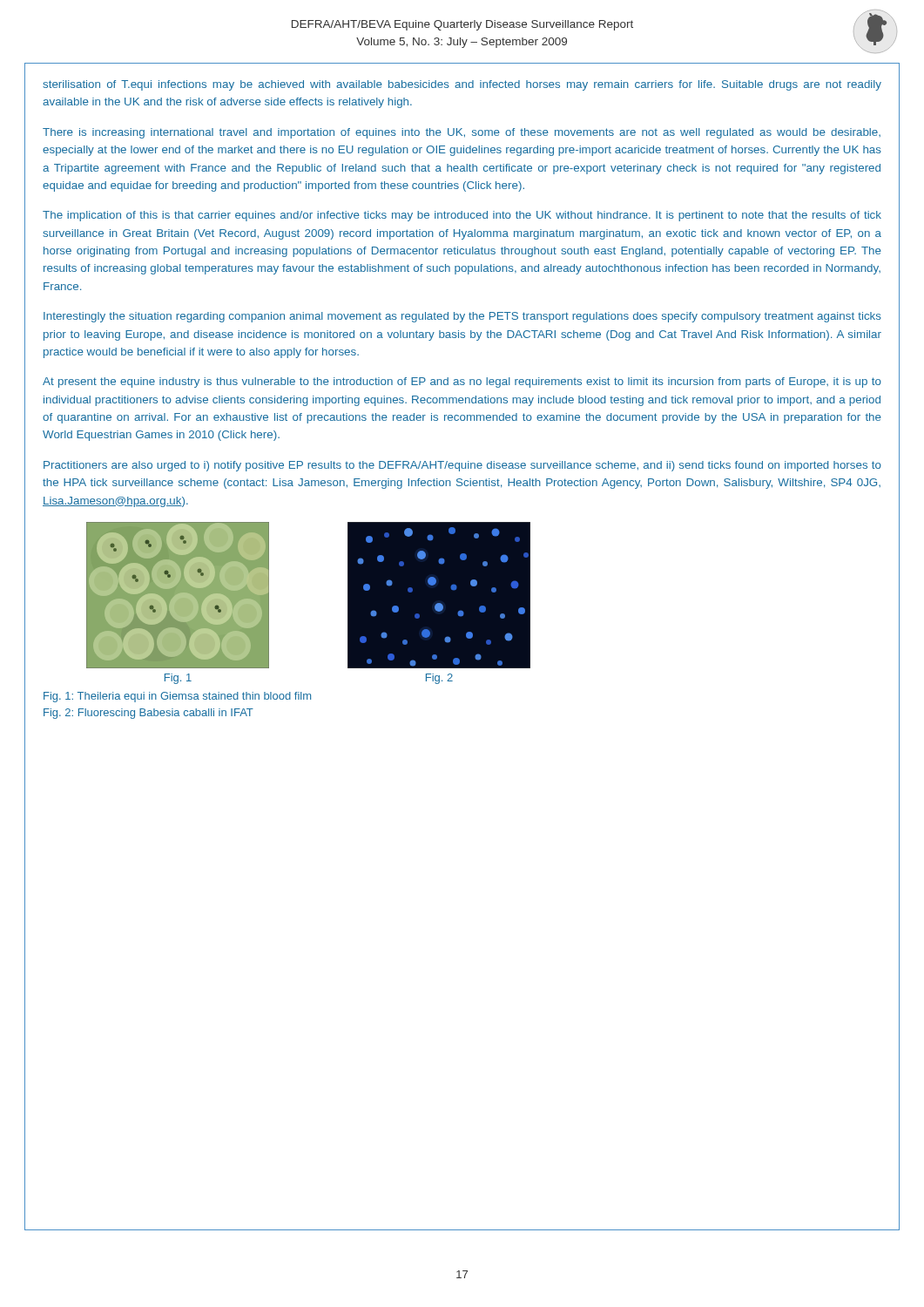The width and height of the screenshot is (924, 1307).
Task: Locate the block of text that opens with "The implication of this is that"
Action: 462,250
